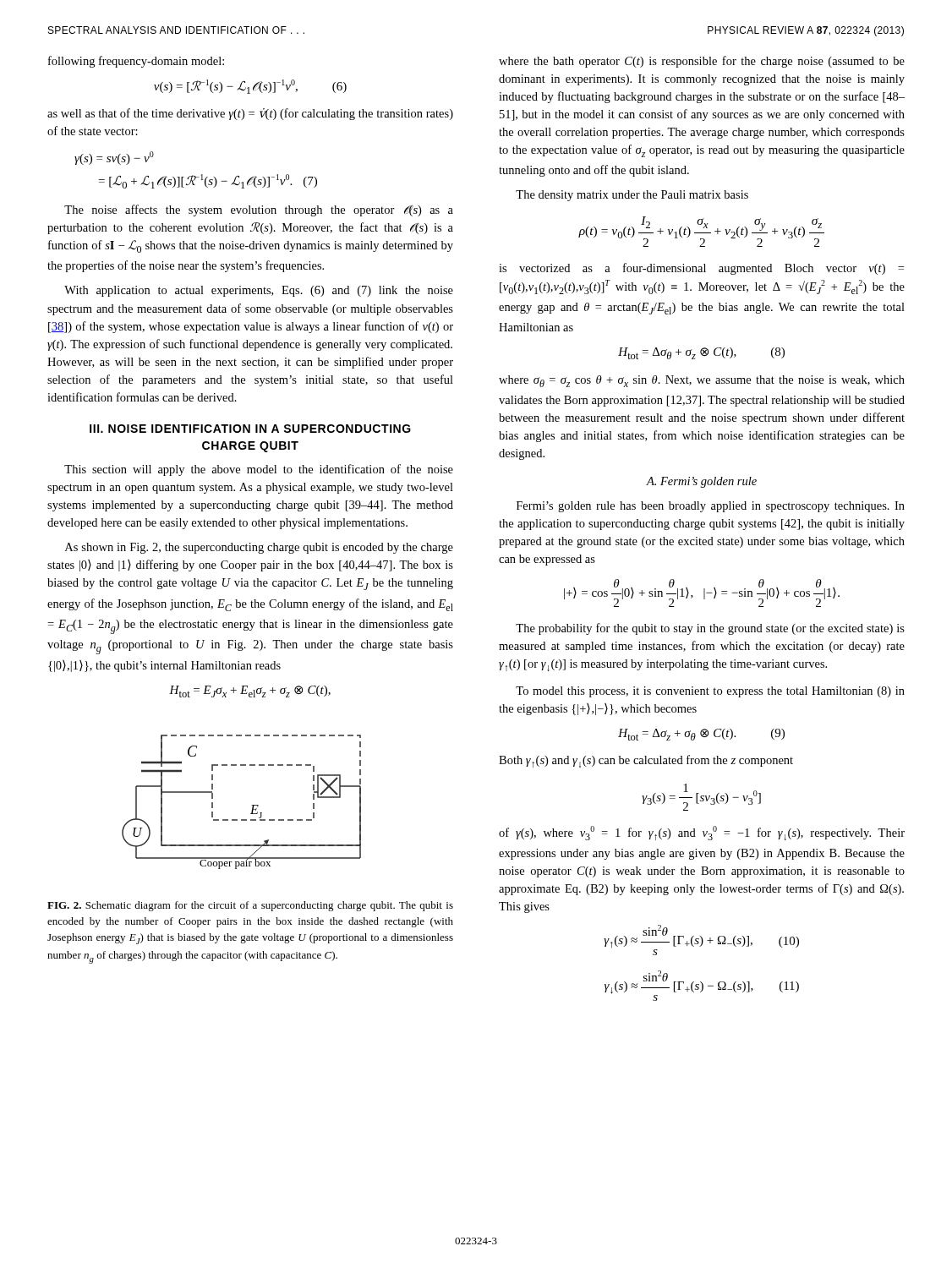Find the block on this page that starts "With application to"
952x1268 pixels.
[x=250, y=344]
